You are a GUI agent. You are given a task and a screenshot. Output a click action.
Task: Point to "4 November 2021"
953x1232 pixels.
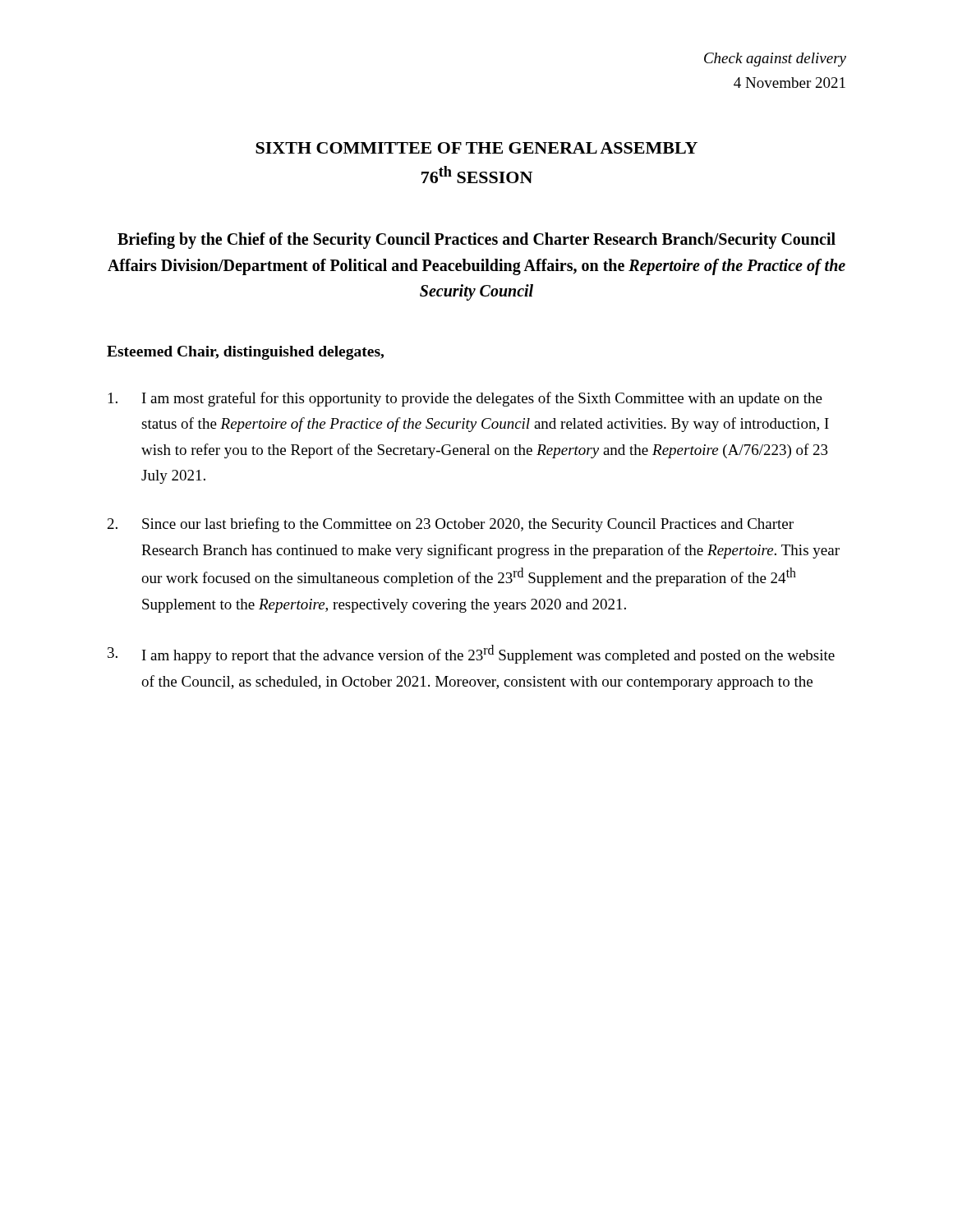tap(790, 83)
